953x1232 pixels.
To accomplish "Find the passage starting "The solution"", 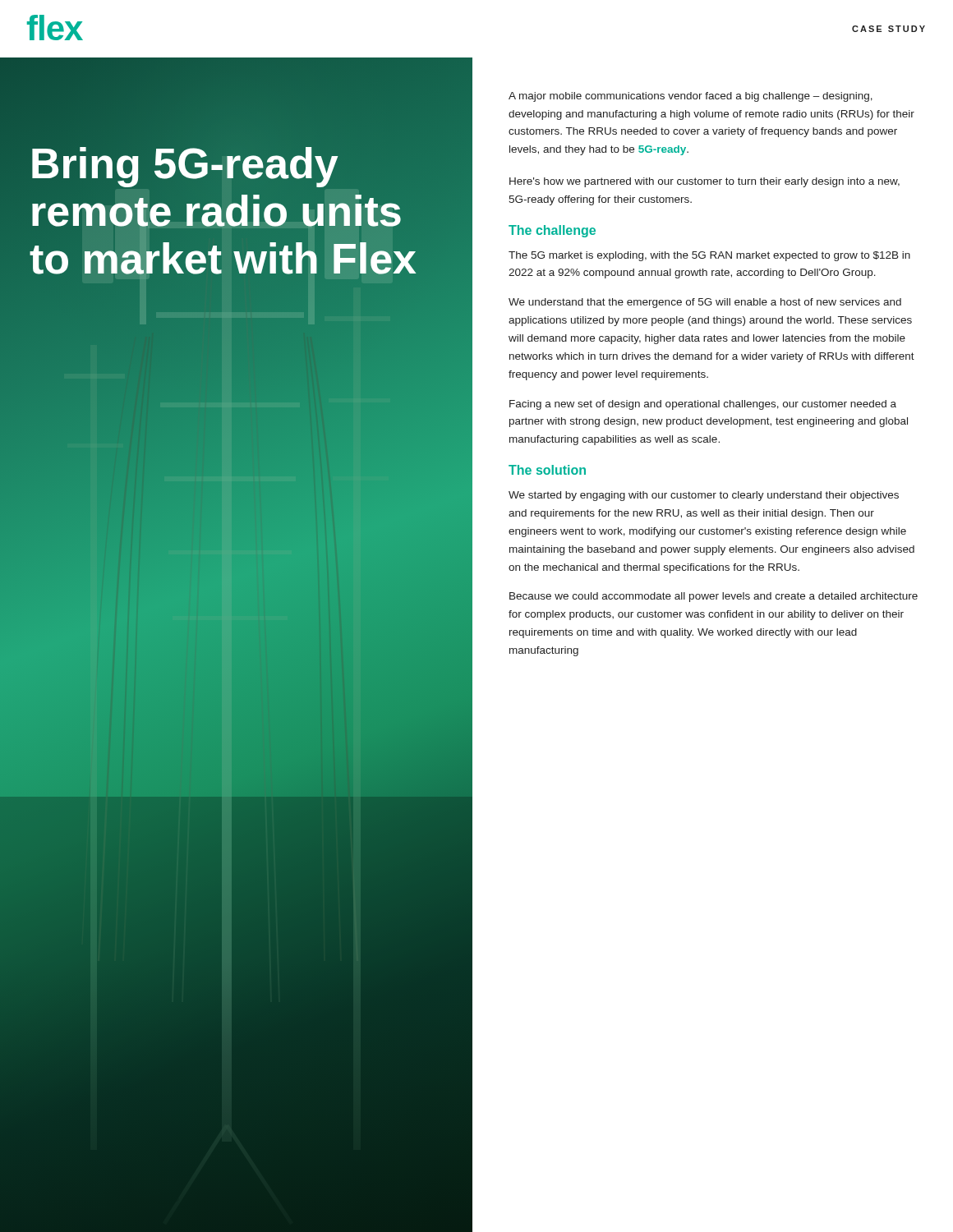I will (548, 470).
